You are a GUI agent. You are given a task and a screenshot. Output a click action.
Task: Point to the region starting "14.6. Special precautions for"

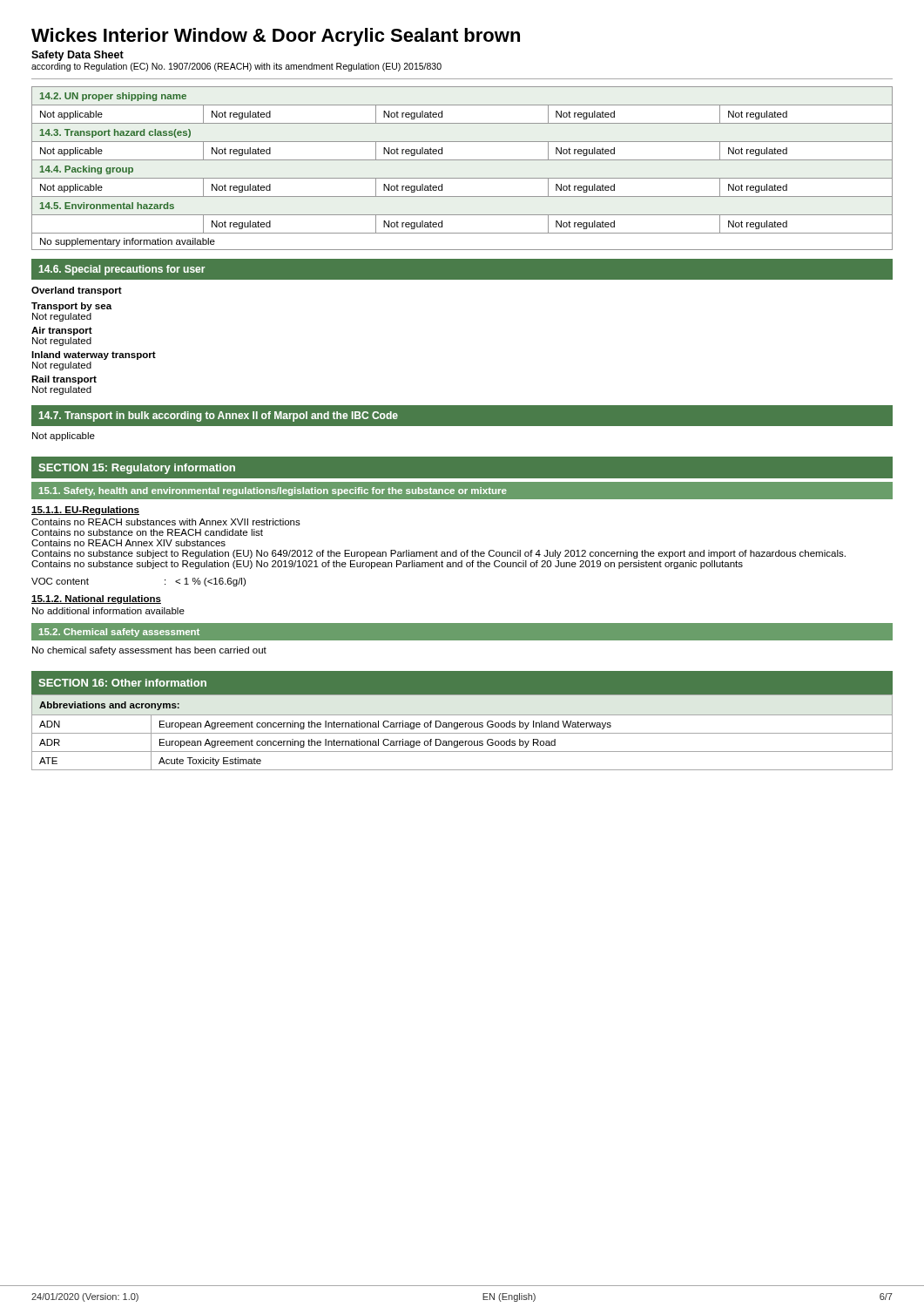(x=122, y=269)
